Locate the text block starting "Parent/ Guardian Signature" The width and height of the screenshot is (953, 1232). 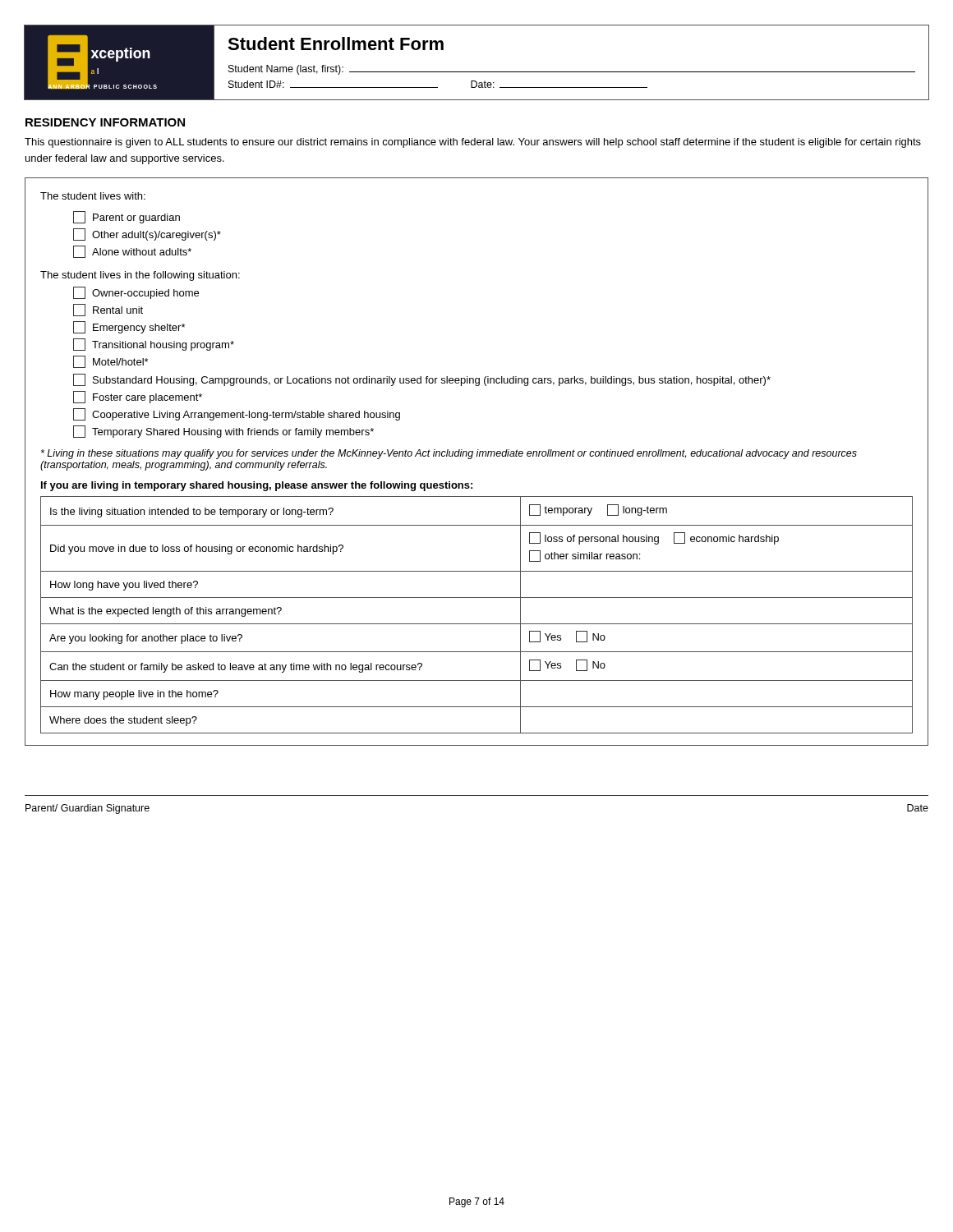tap(476, 804)
